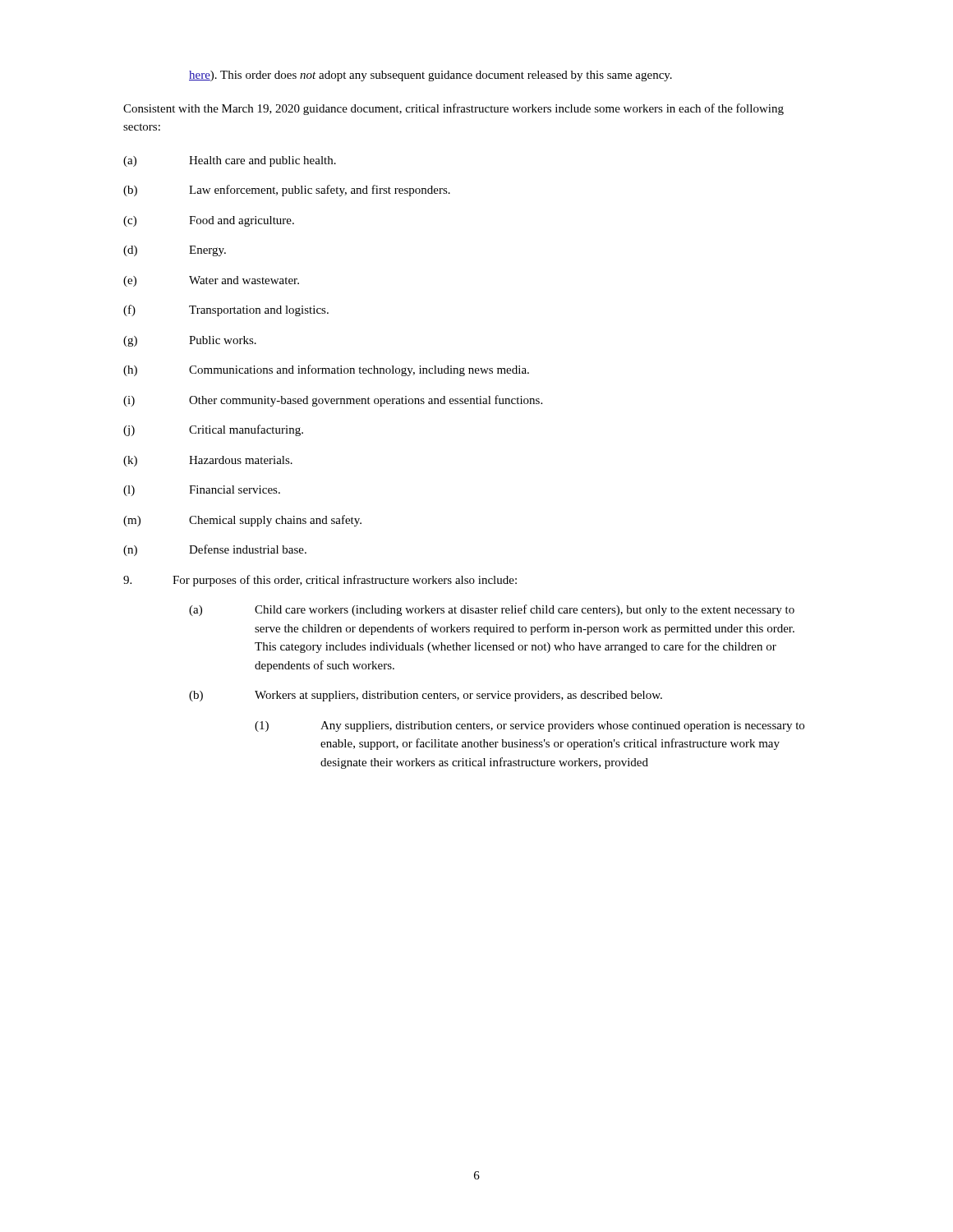Image resolution: width=953 pixels, height=1232 pixels.
Task: Find the list item with the text "(m) Chemical supply"
Action: point(242,521)
